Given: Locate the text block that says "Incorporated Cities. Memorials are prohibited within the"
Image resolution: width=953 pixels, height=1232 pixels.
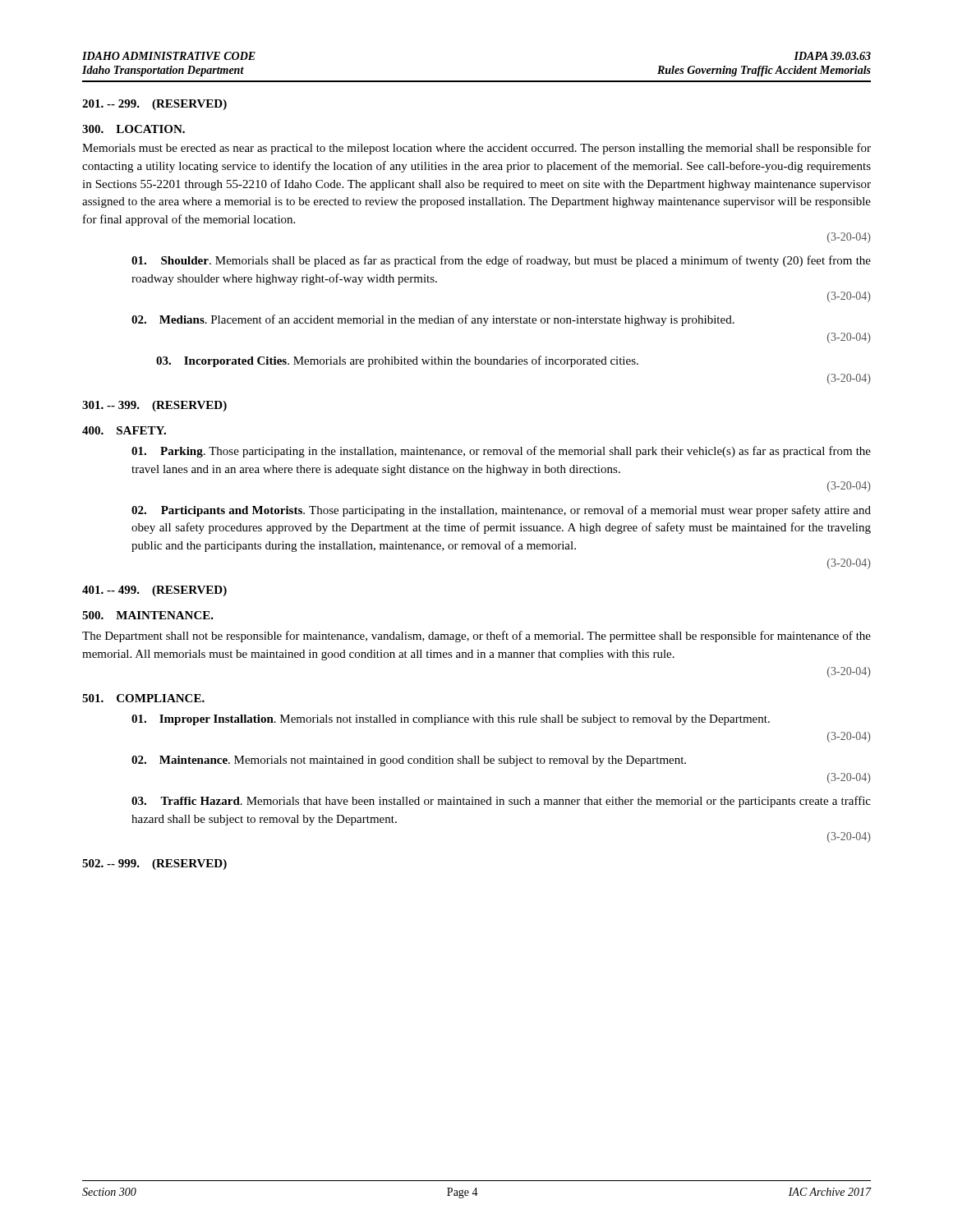Looking at the screenshot, I should tap(513, 370).
